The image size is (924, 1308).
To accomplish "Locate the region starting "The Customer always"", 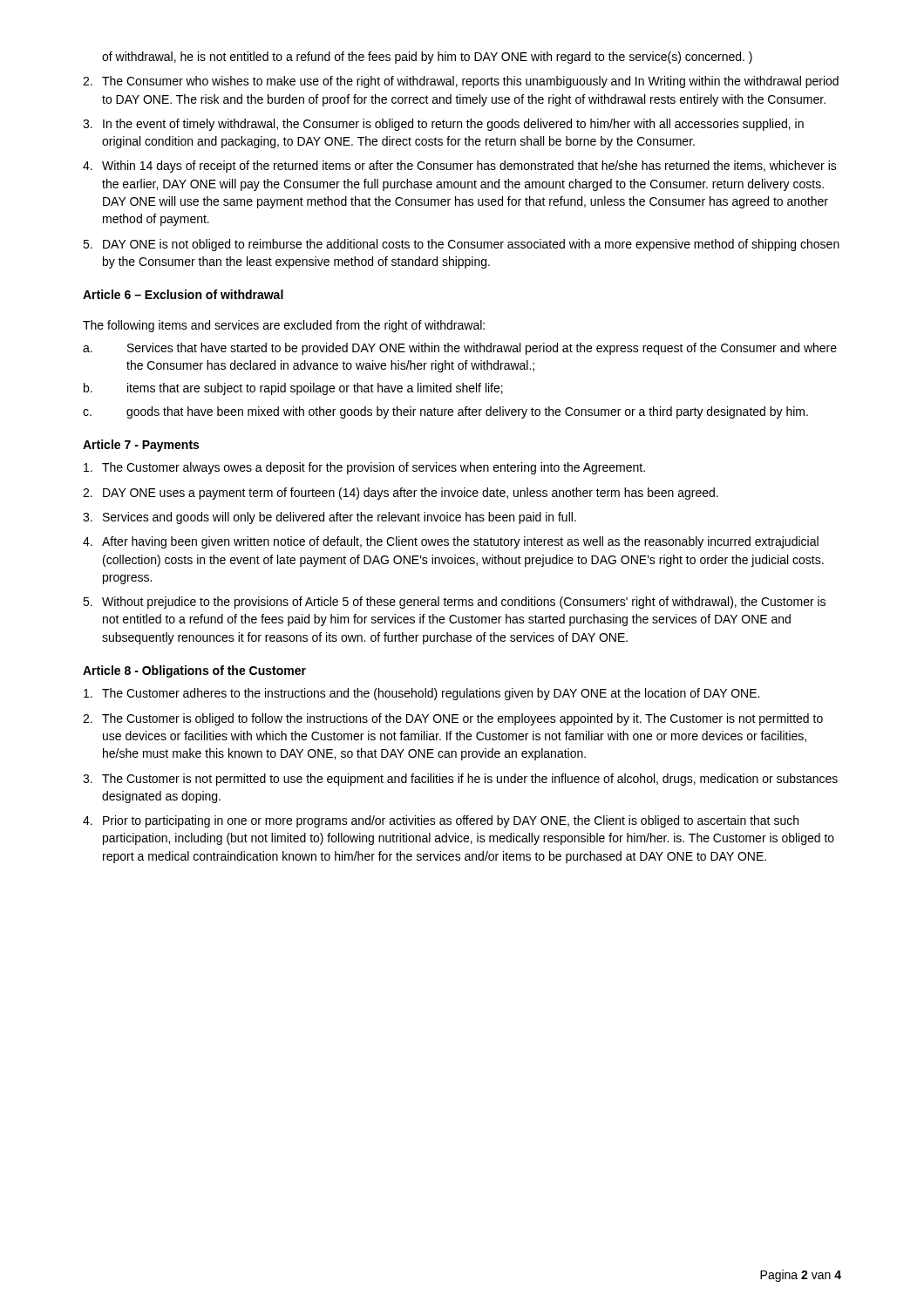I will [462, 468].
